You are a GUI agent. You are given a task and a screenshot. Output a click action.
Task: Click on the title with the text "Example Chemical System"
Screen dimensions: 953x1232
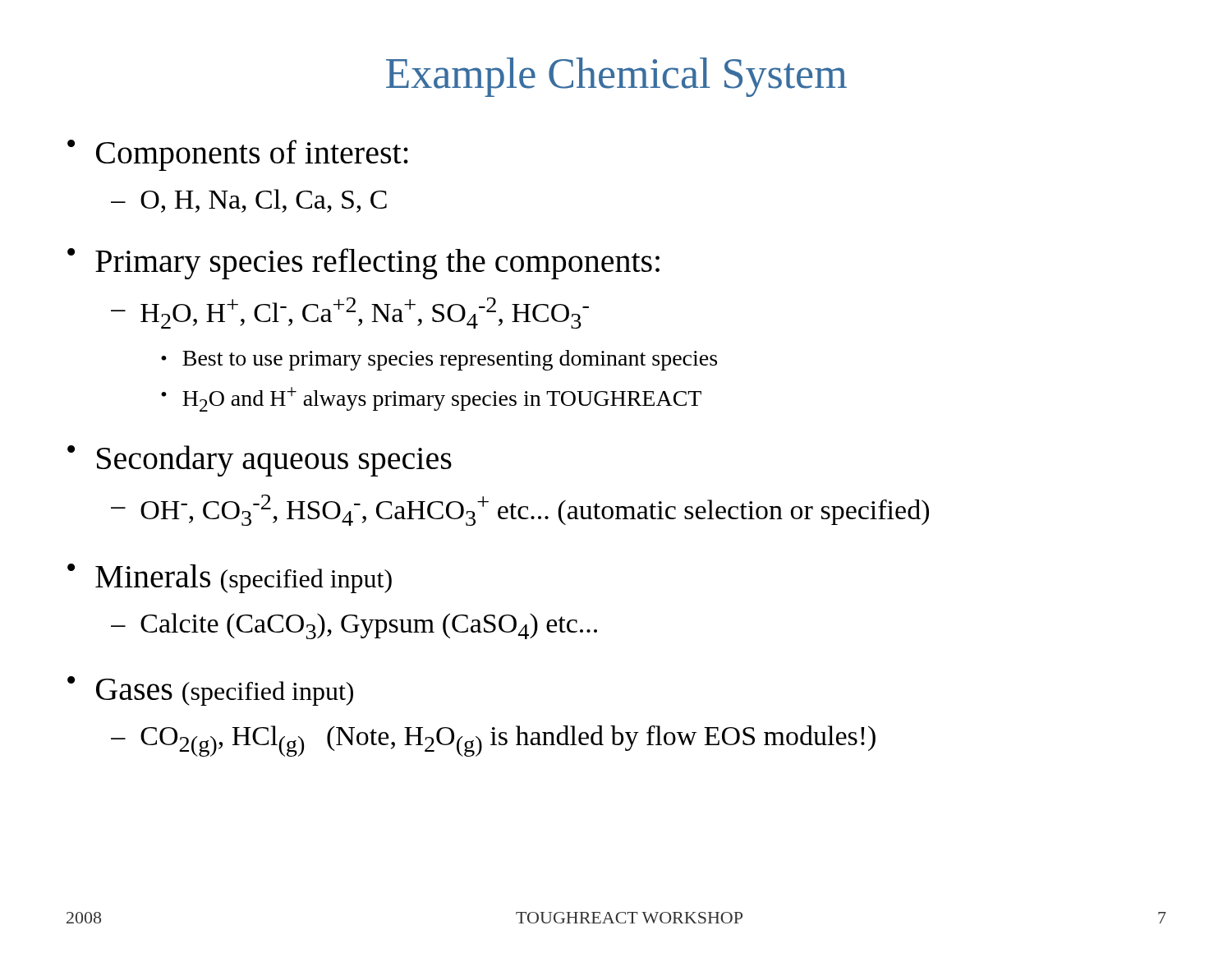coord(616,74)
